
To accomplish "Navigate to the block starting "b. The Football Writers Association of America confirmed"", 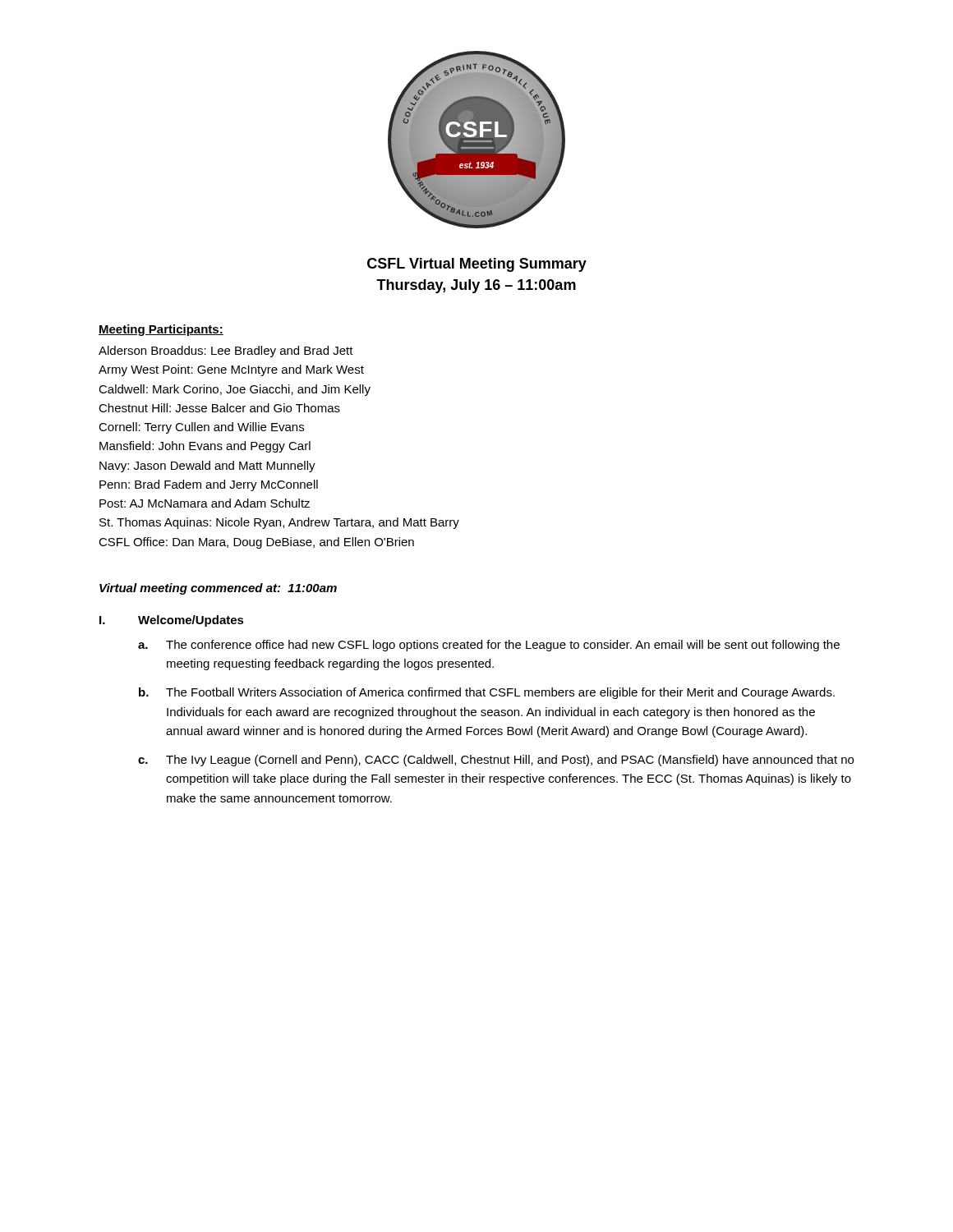I will 496,712.
